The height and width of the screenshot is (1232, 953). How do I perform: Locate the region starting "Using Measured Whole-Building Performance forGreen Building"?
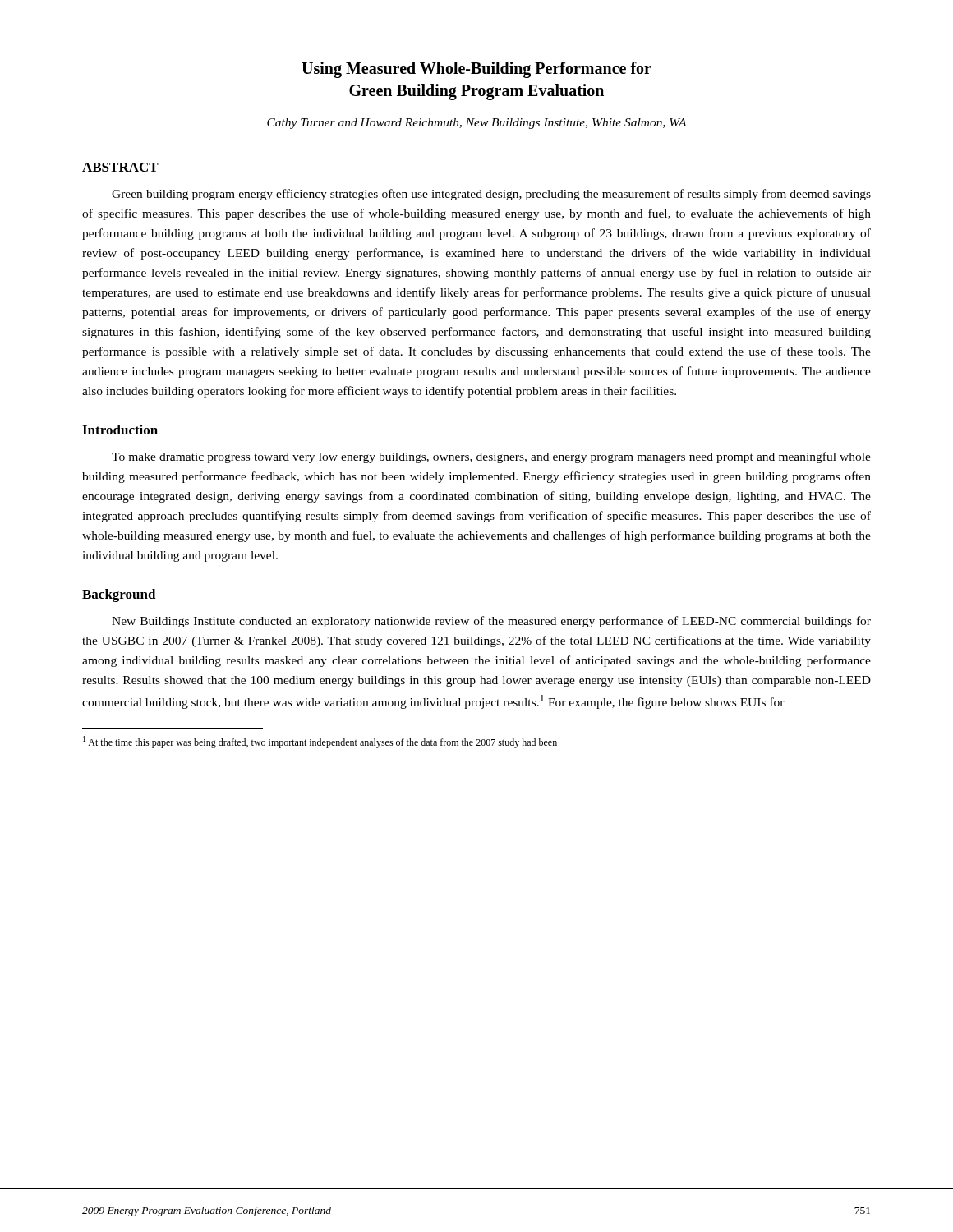point(476,80)
